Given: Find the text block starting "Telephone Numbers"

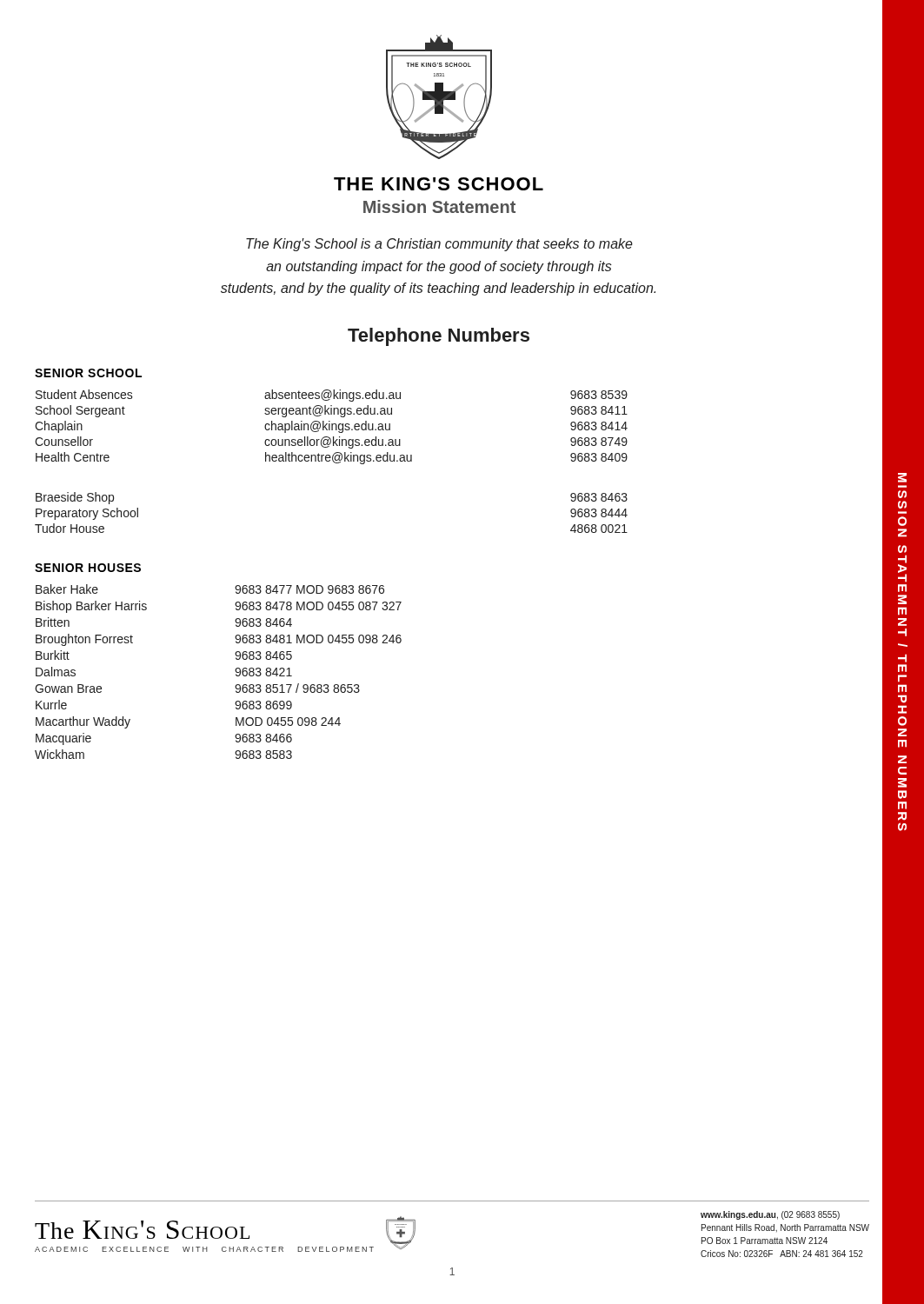Looking at the screenshot, I should tap(439, 335).
